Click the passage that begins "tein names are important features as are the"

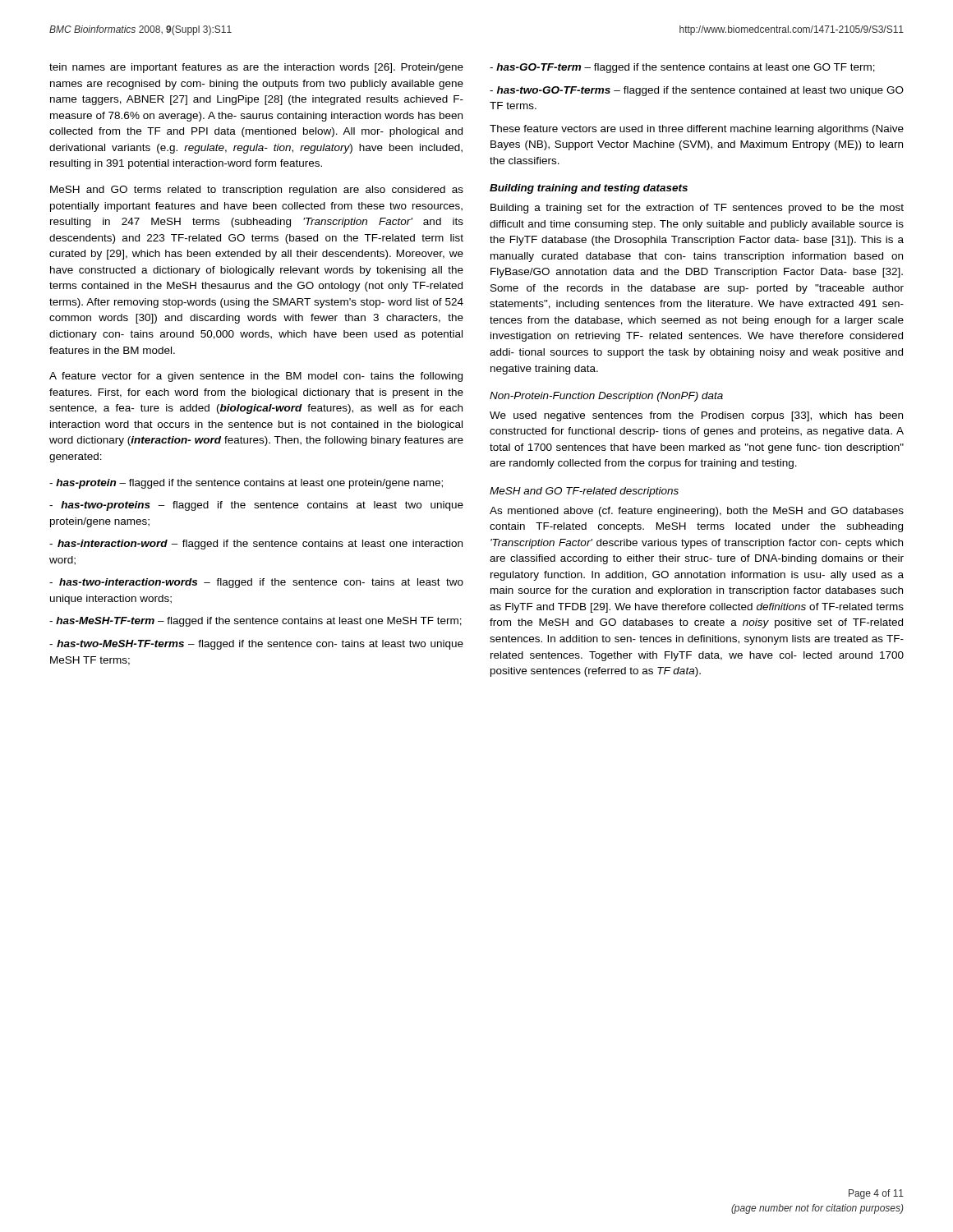pyautogui.click(x=256, y=115)
